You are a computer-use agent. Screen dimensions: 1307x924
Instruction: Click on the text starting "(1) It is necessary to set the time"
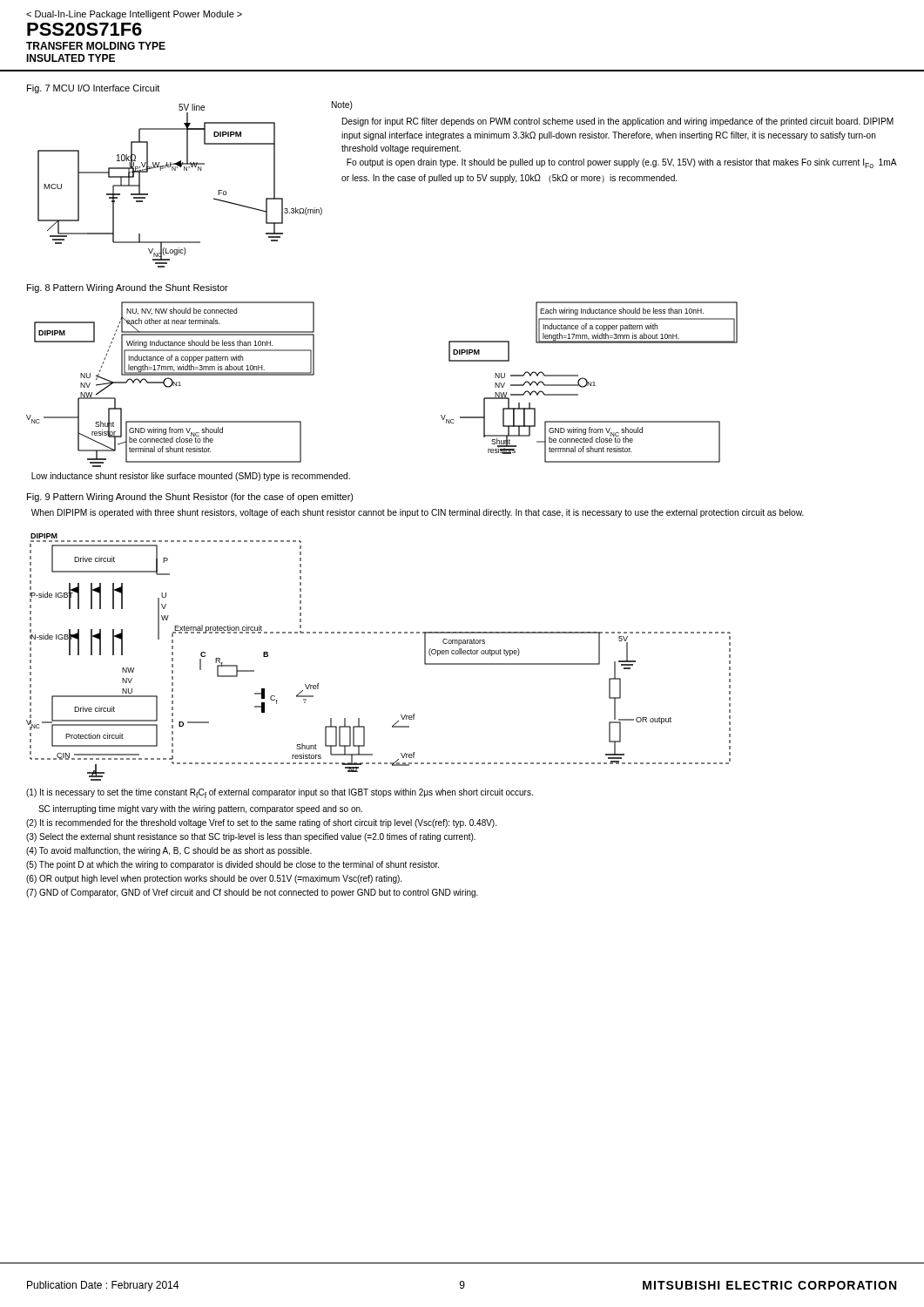(280, 801)
